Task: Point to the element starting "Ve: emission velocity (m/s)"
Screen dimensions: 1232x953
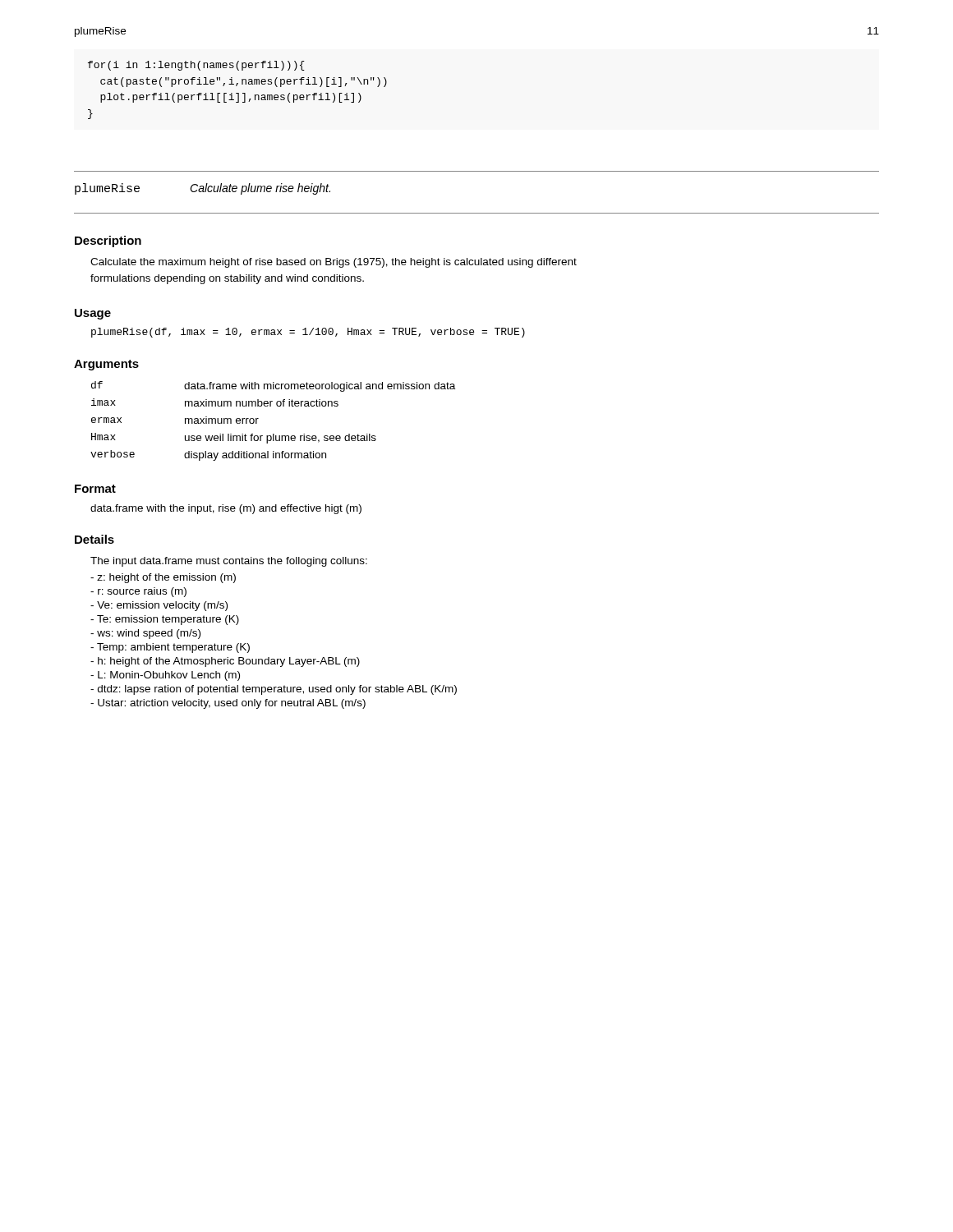Action: (x=159, y=606)
